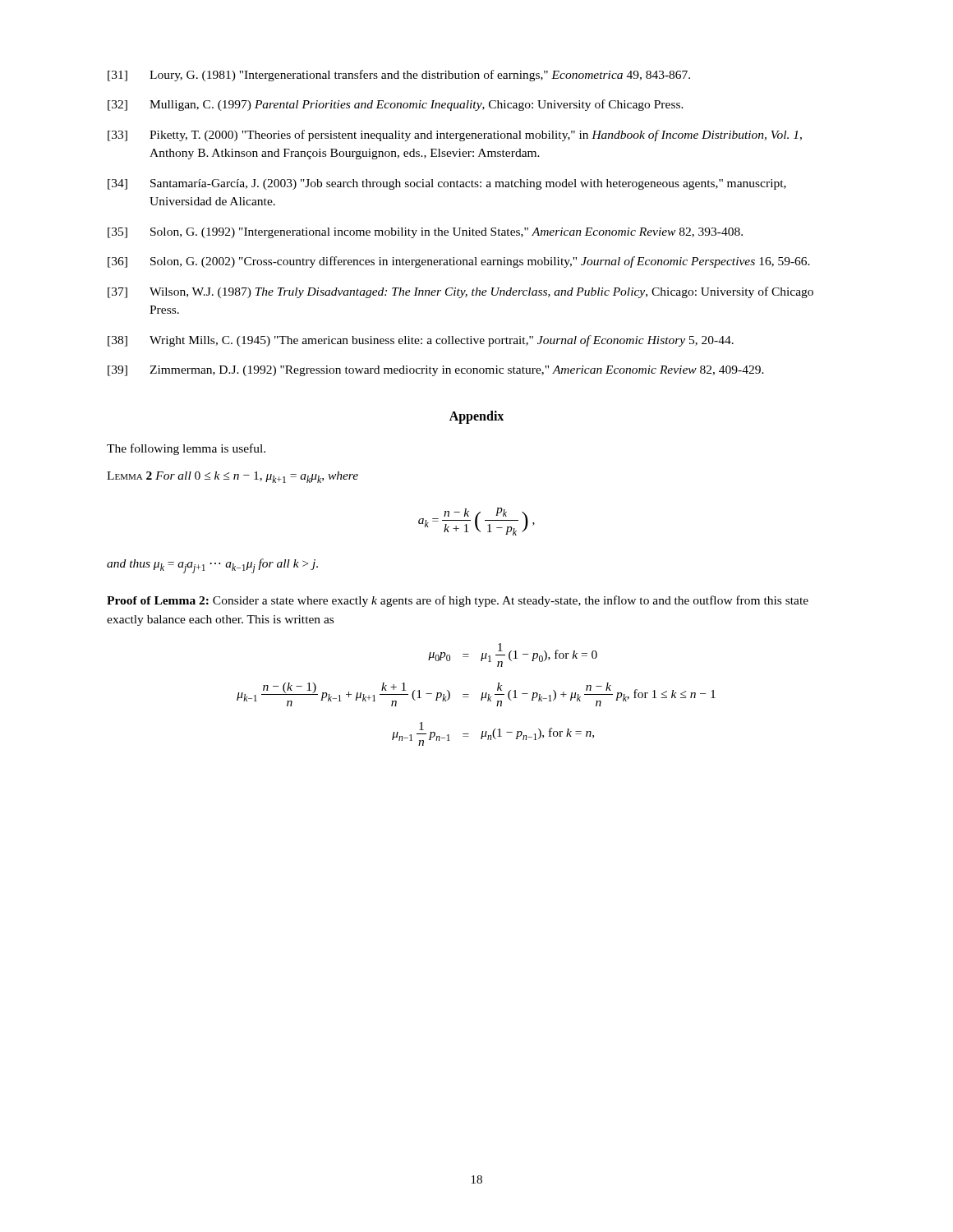Point to the block beginning "[35] Solon, G. (1992) "Intergenerational income"
Viewport: 953px width, 1232px height.
[476, 232]
